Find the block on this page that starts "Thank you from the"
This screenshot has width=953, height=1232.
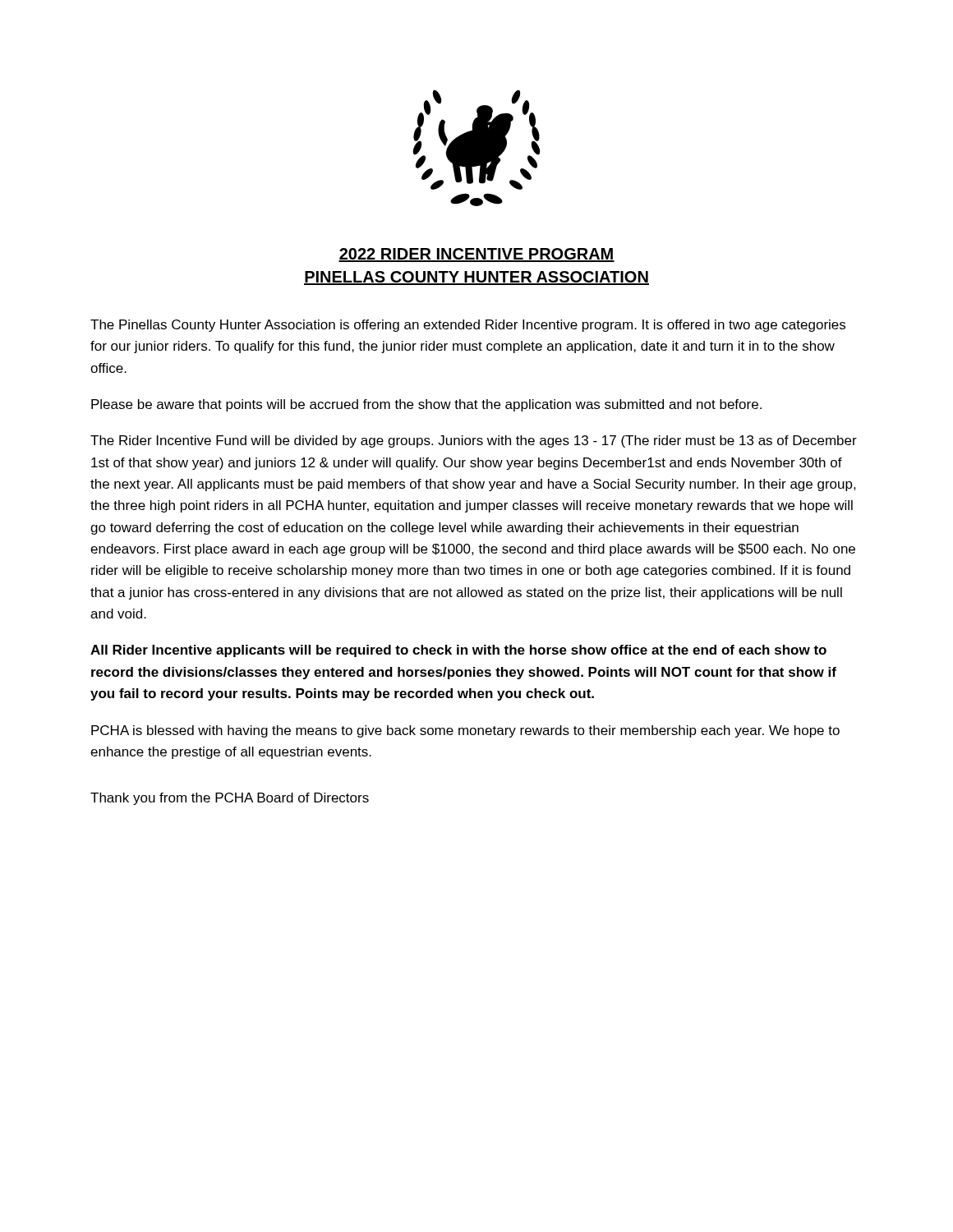coord(230,798)
